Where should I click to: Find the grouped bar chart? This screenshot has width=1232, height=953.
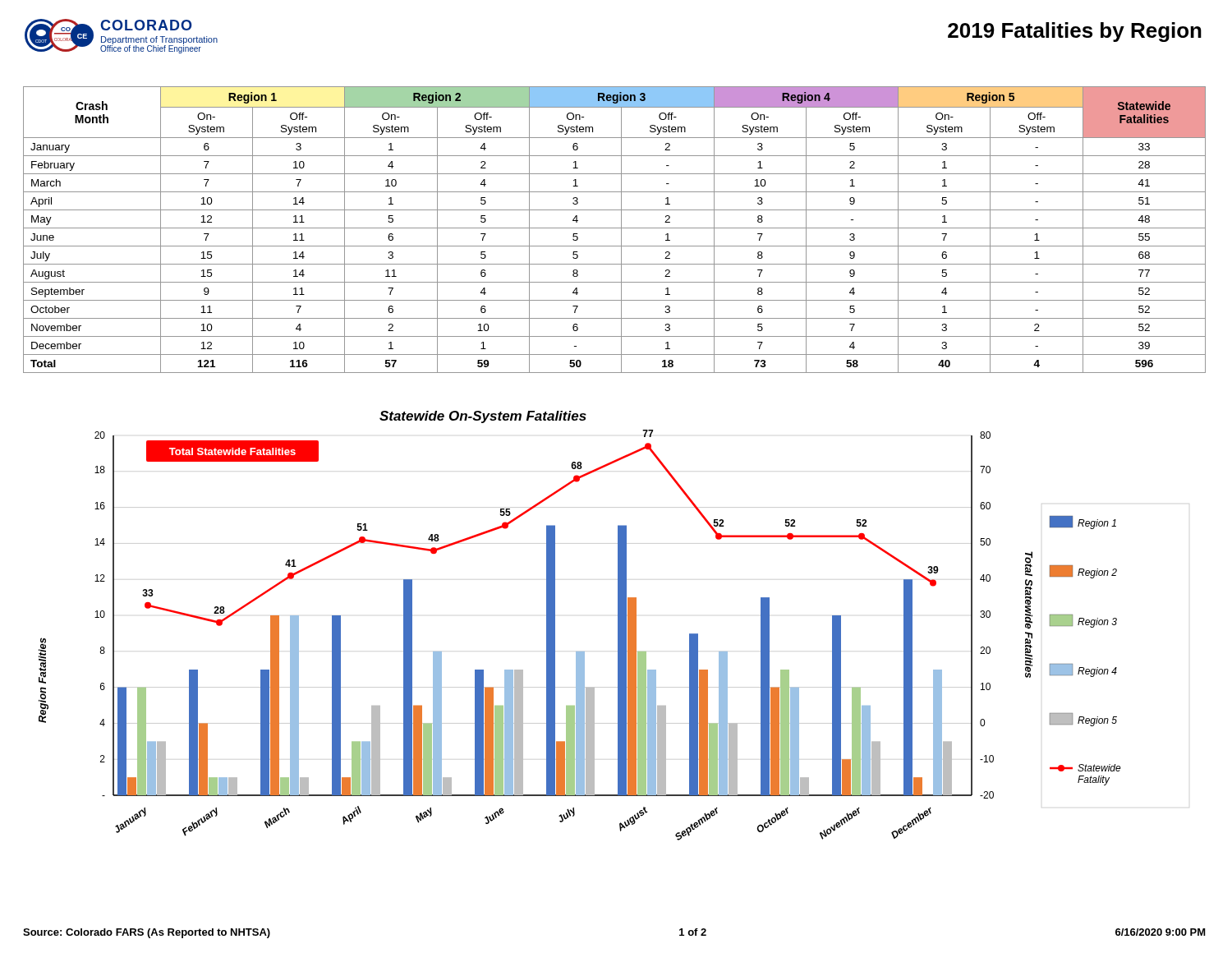(614, 645)
